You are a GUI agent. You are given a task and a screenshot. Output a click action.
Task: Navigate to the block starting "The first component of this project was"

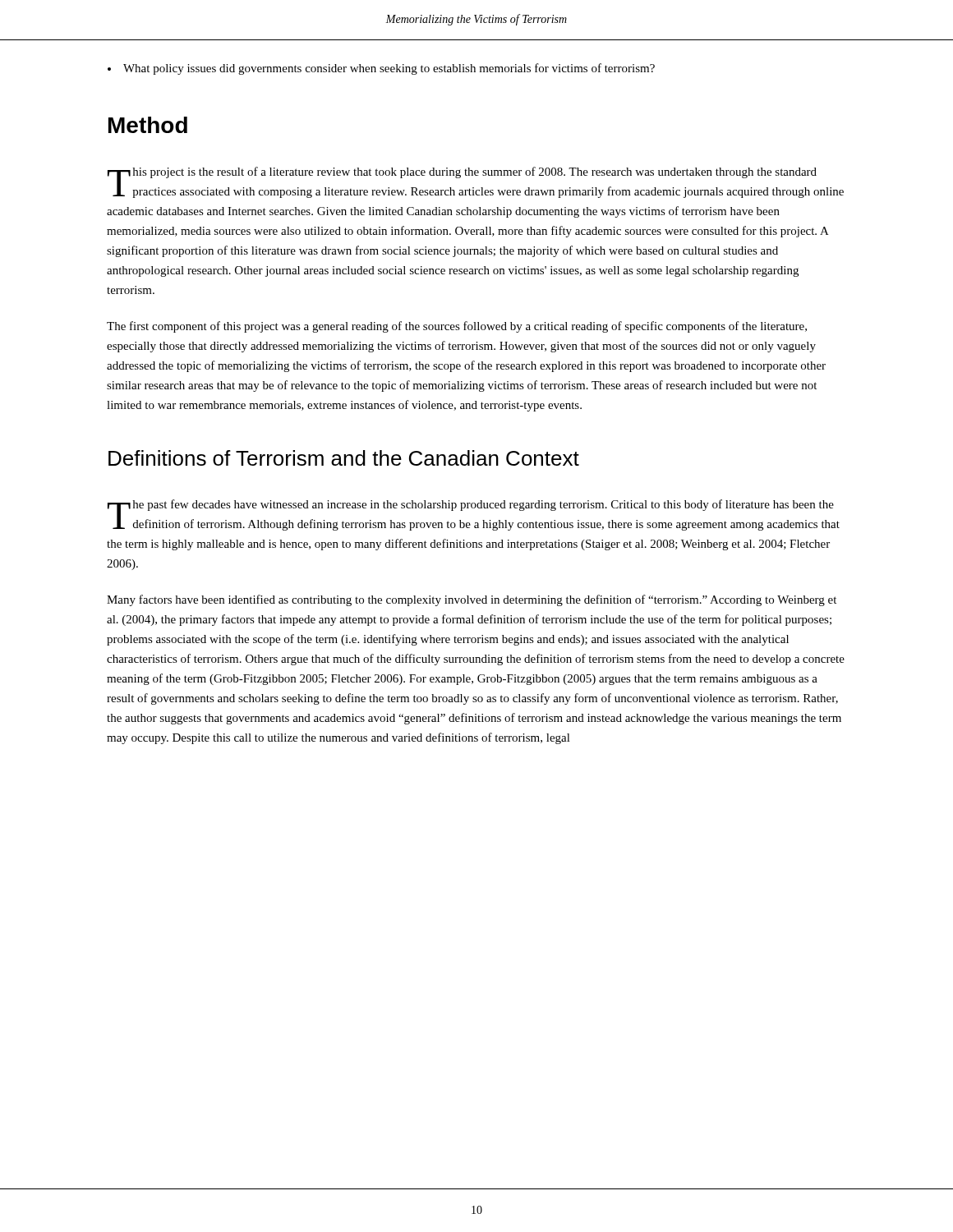point(466,366)
